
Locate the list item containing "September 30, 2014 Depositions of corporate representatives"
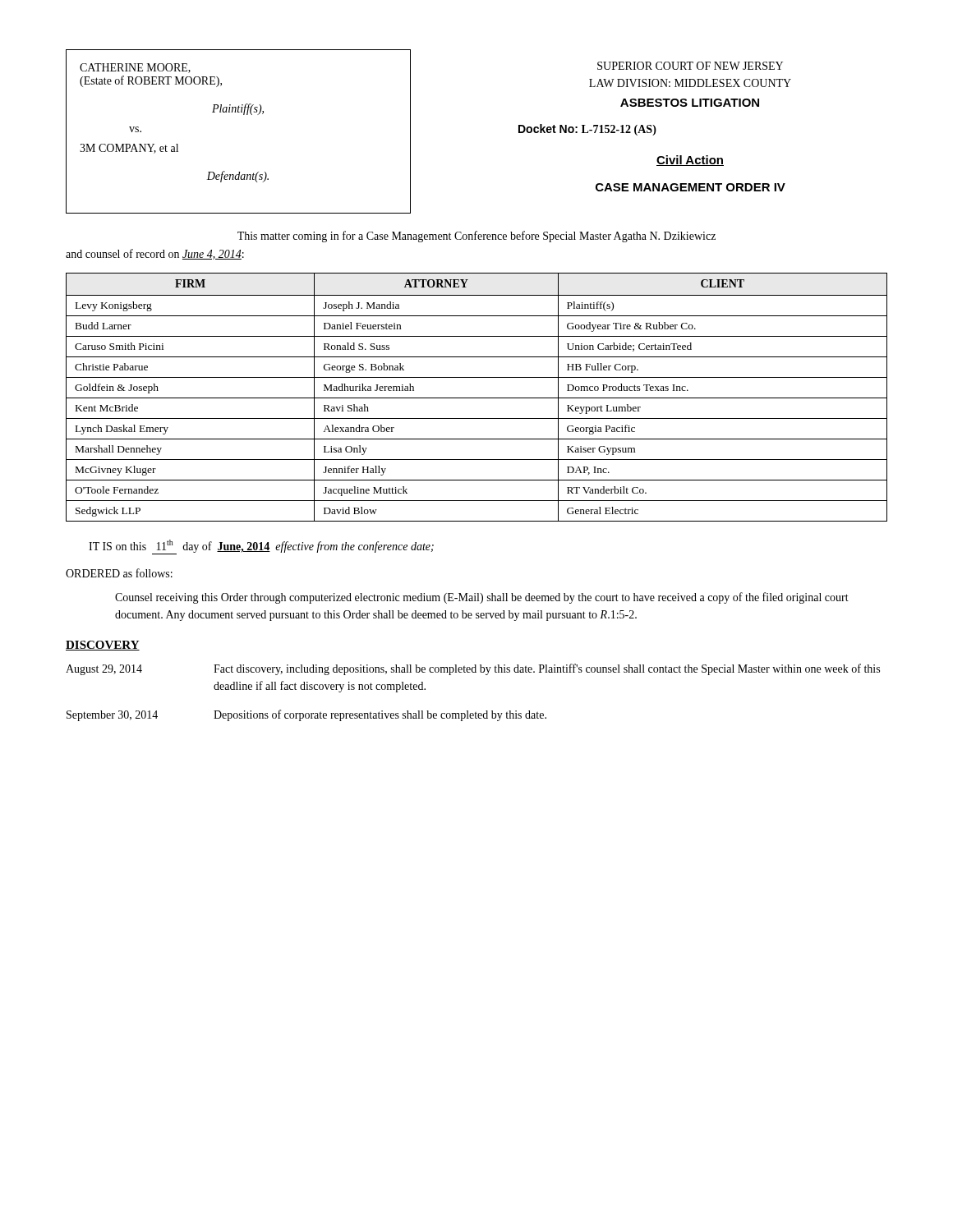pos(476,715)
